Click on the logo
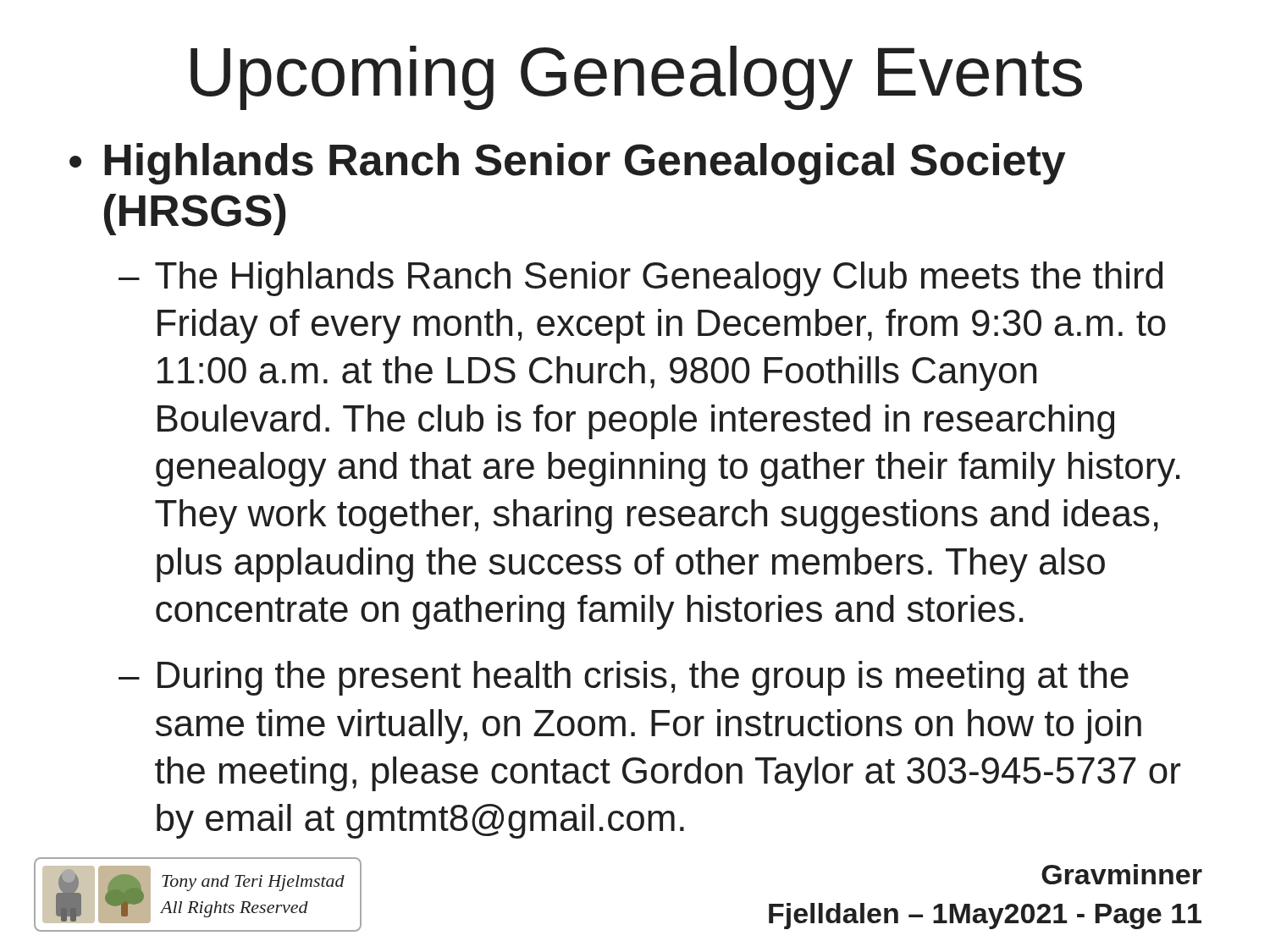 pyautogui.click(x=198, y=895)
